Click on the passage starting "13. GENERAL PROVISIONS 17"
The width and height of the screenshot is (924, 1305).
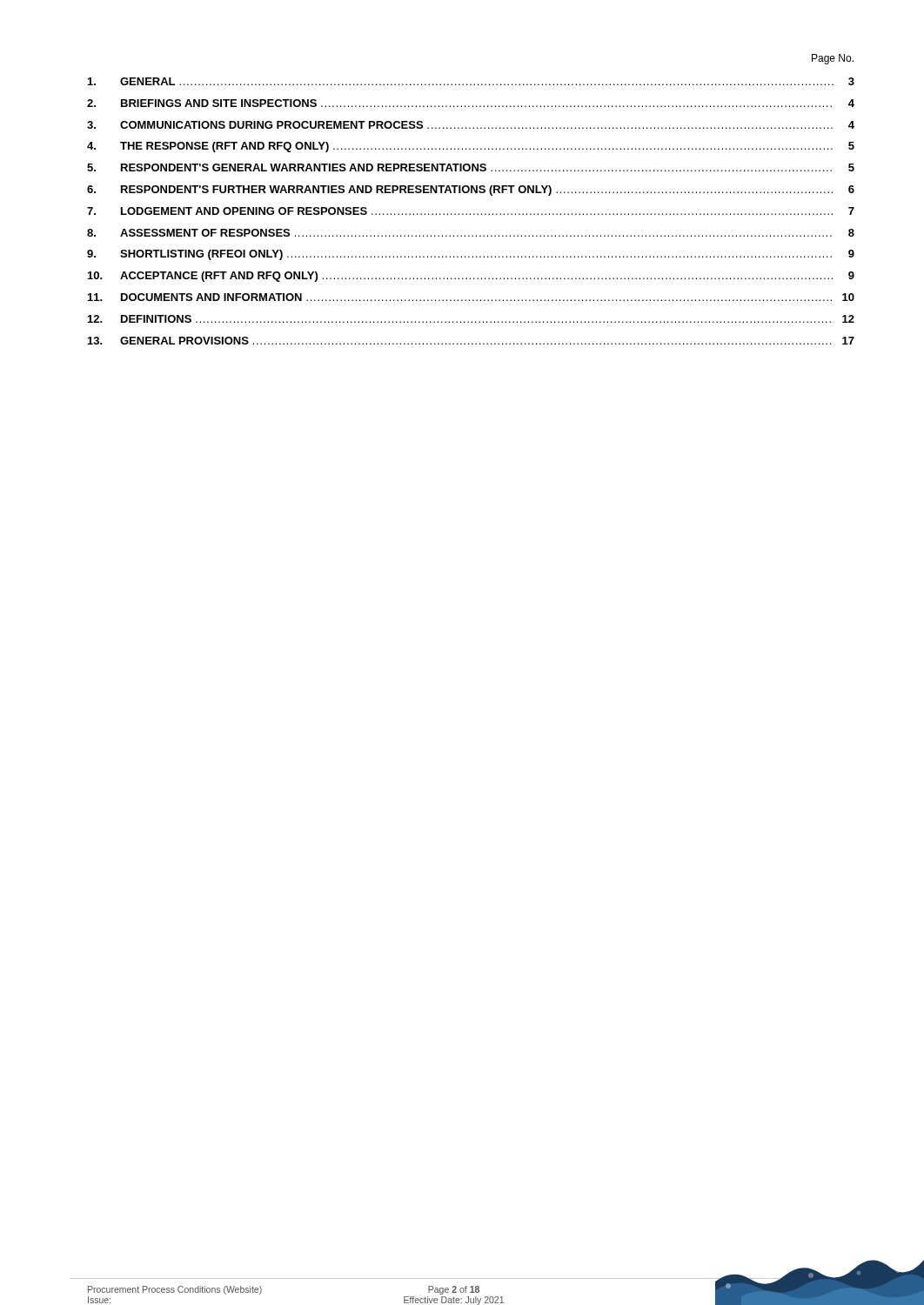471,341
